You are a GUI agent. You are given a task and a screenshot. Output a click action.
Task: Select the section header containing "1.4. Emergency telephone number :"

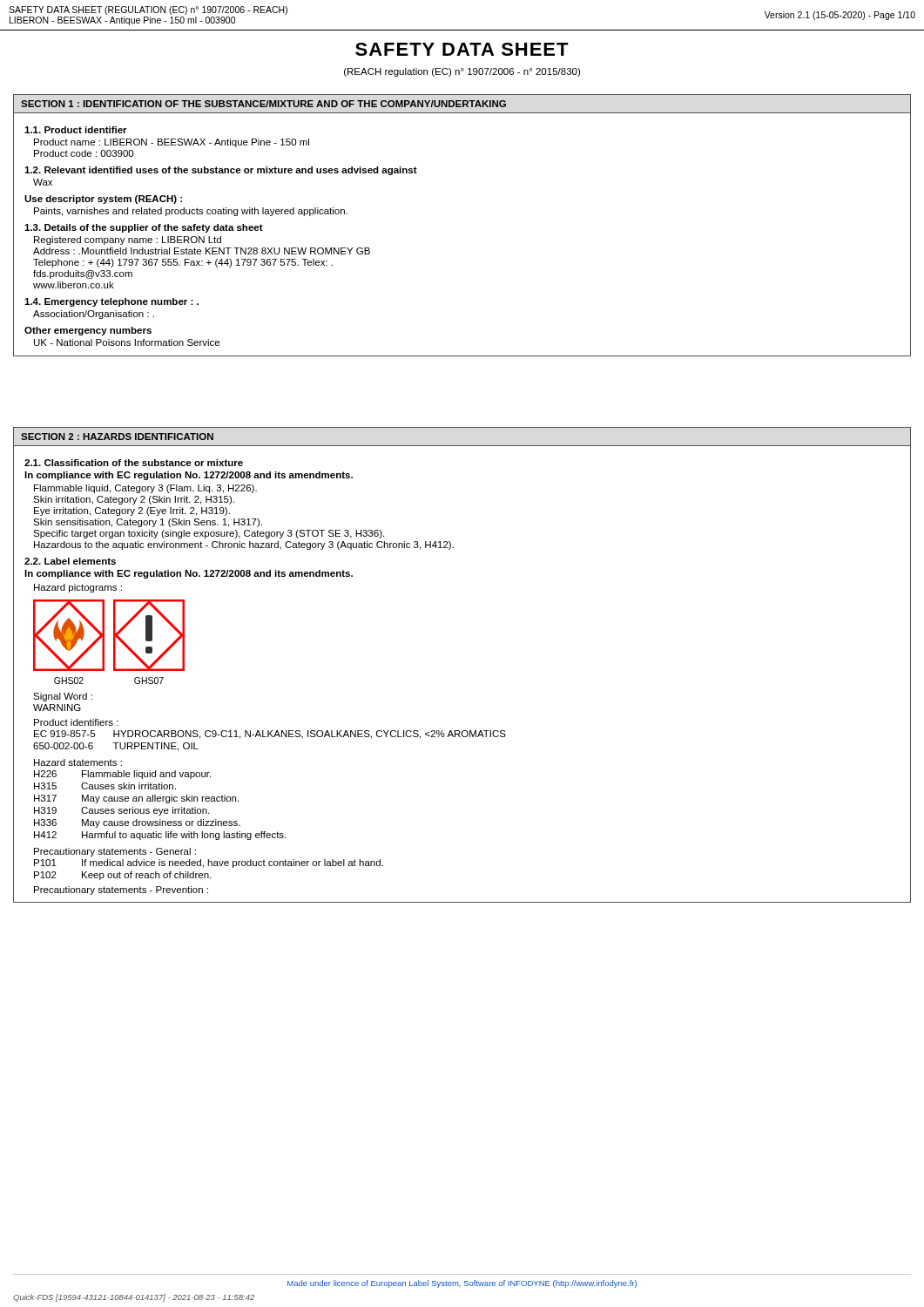(x=112, y=302)
